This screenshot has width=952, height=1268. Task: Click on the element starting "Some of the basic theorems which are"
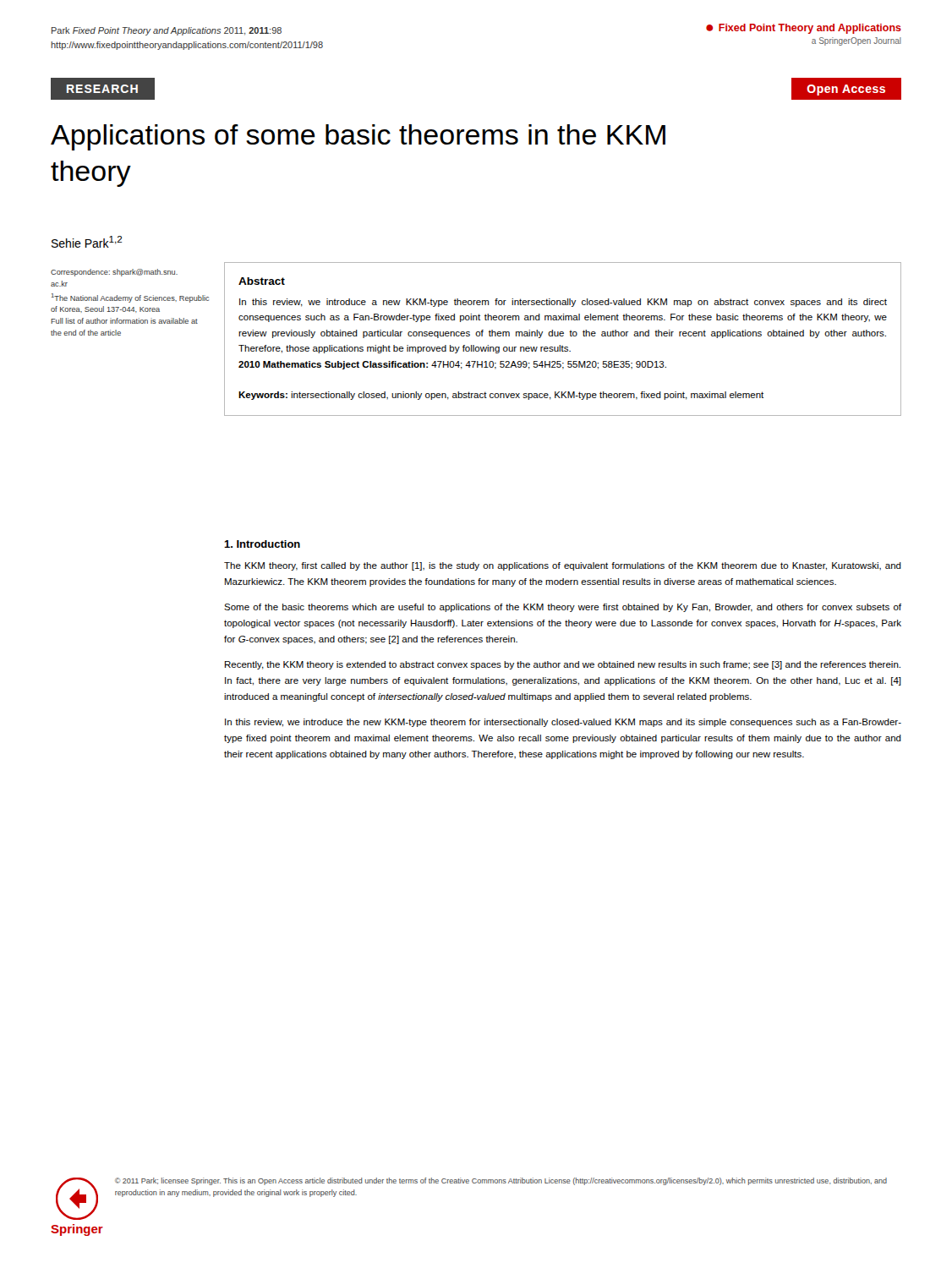(x=563, y=623)
